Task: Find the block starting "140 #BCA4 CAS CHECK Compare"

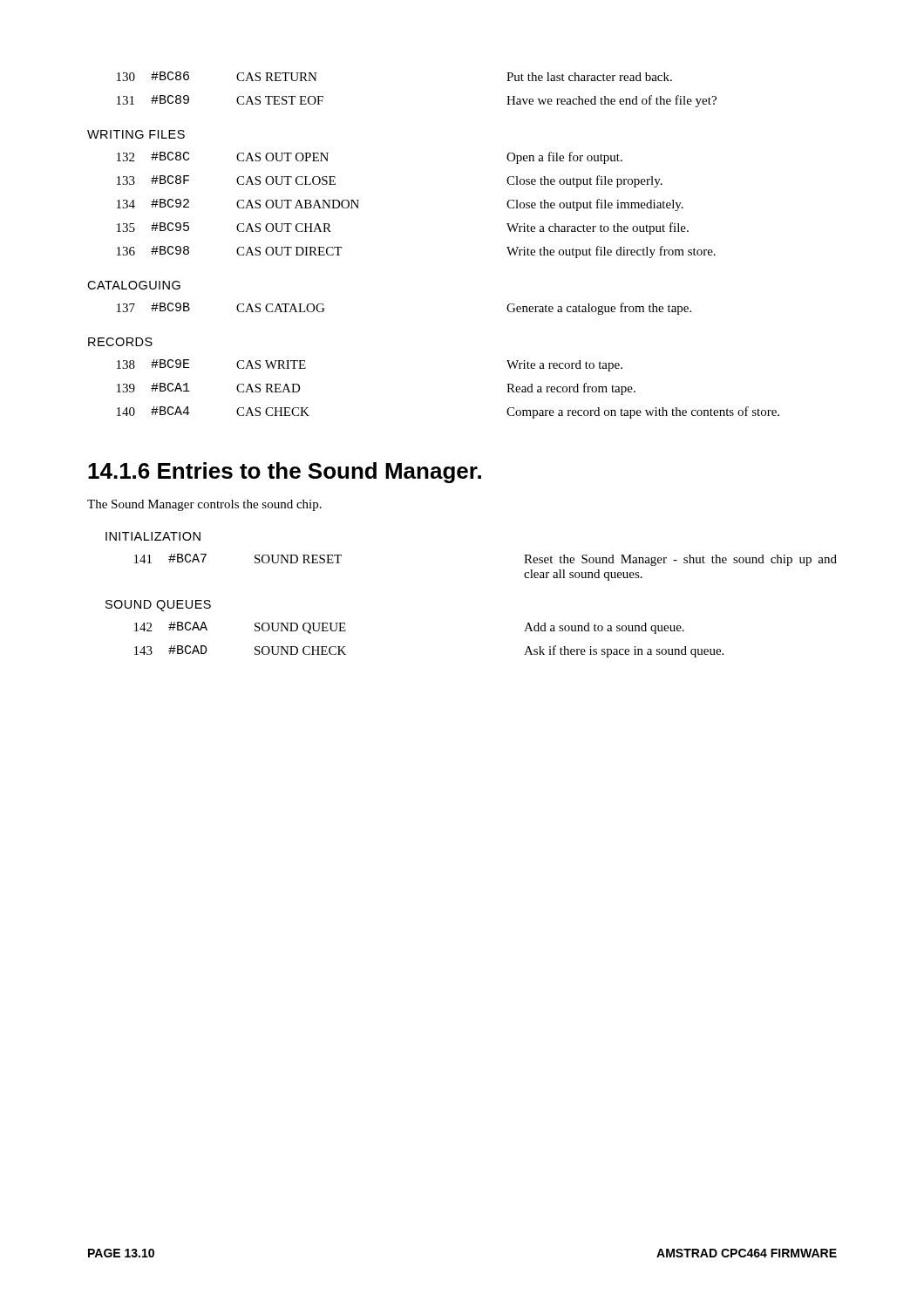Action: click(x=170, y=414)
